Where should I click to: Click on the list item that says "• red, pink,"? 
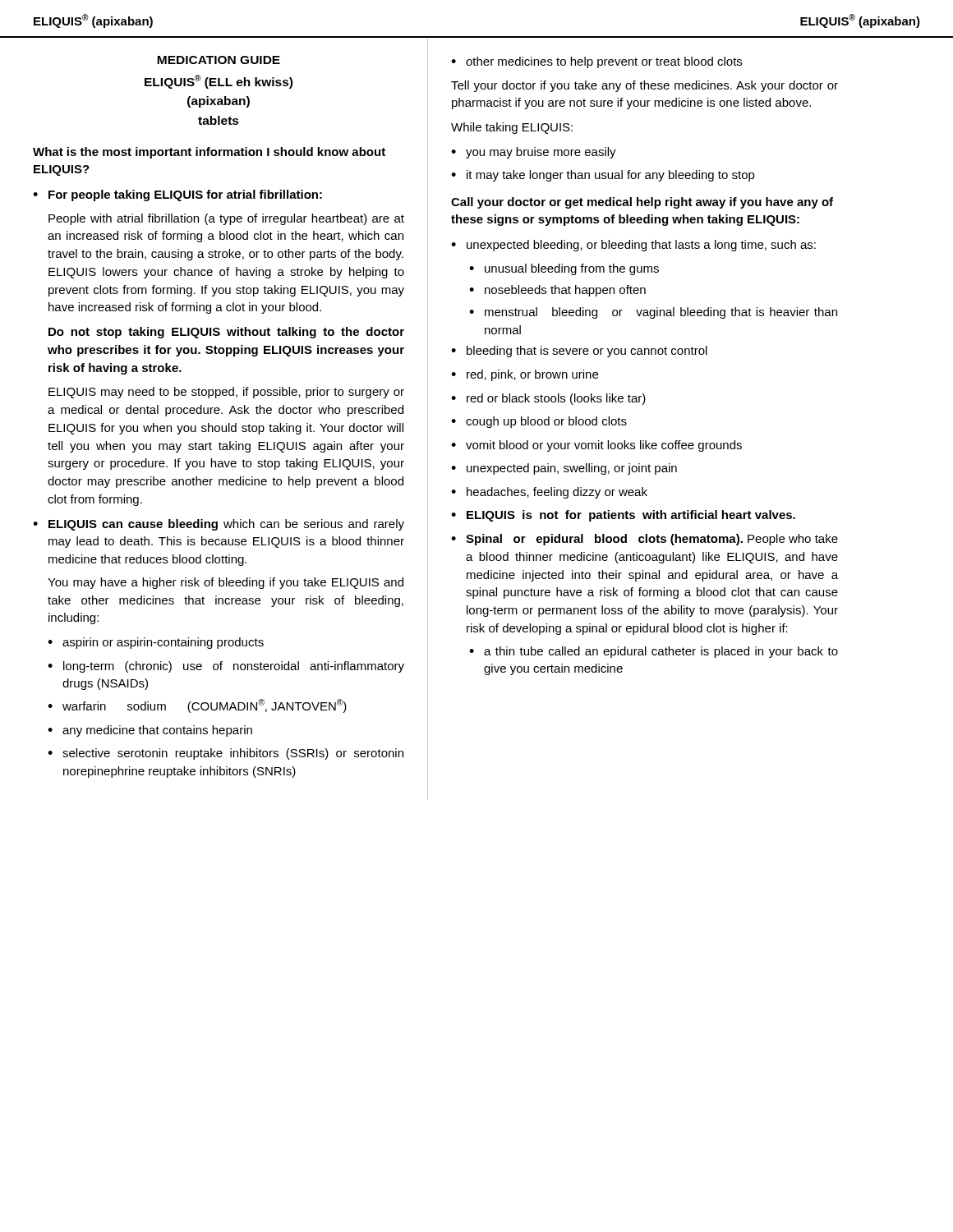(x=525, y=375)
